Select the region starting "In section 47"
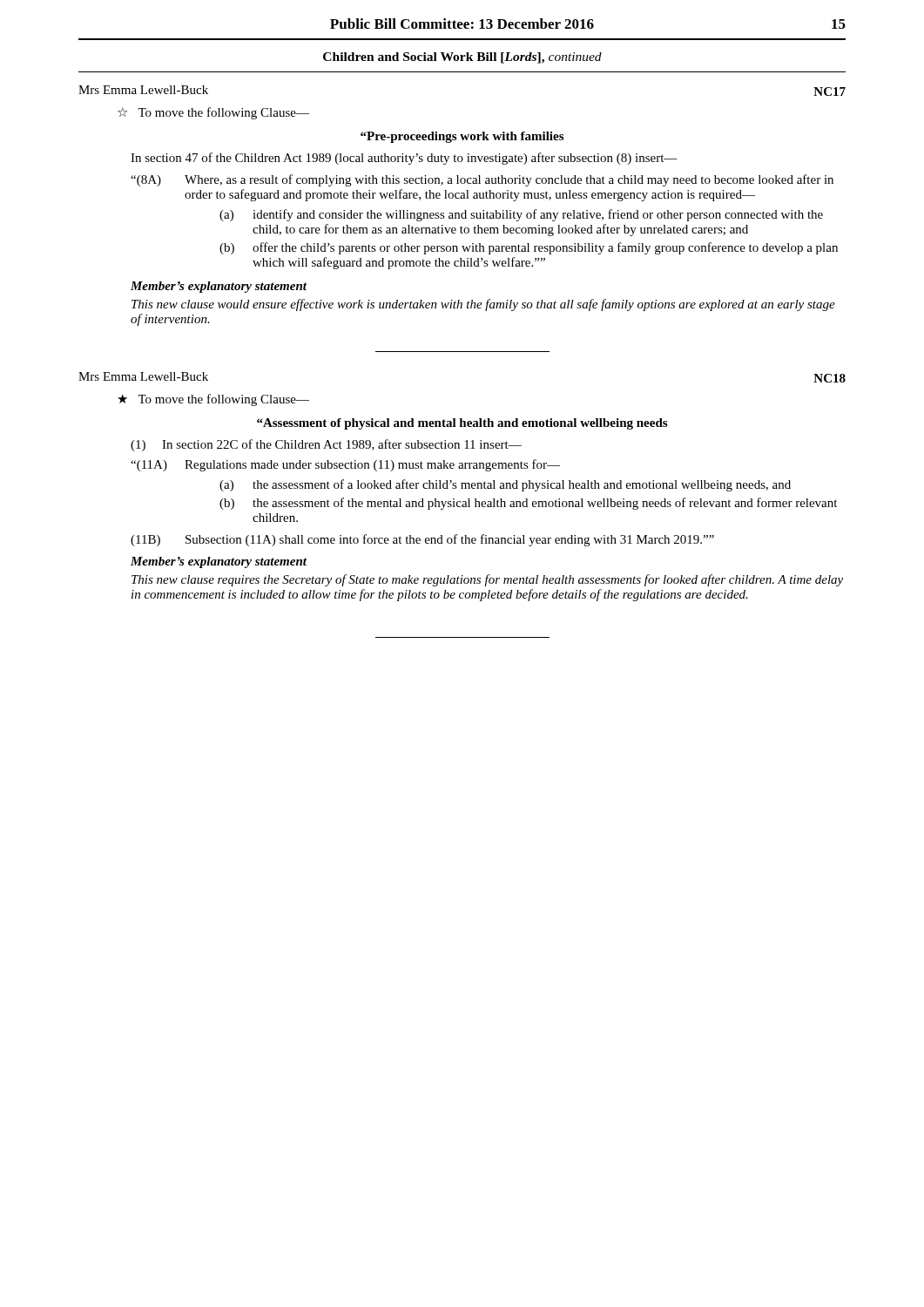The width and height of the screenshot is (924, 1307). (x=404, y=158)
